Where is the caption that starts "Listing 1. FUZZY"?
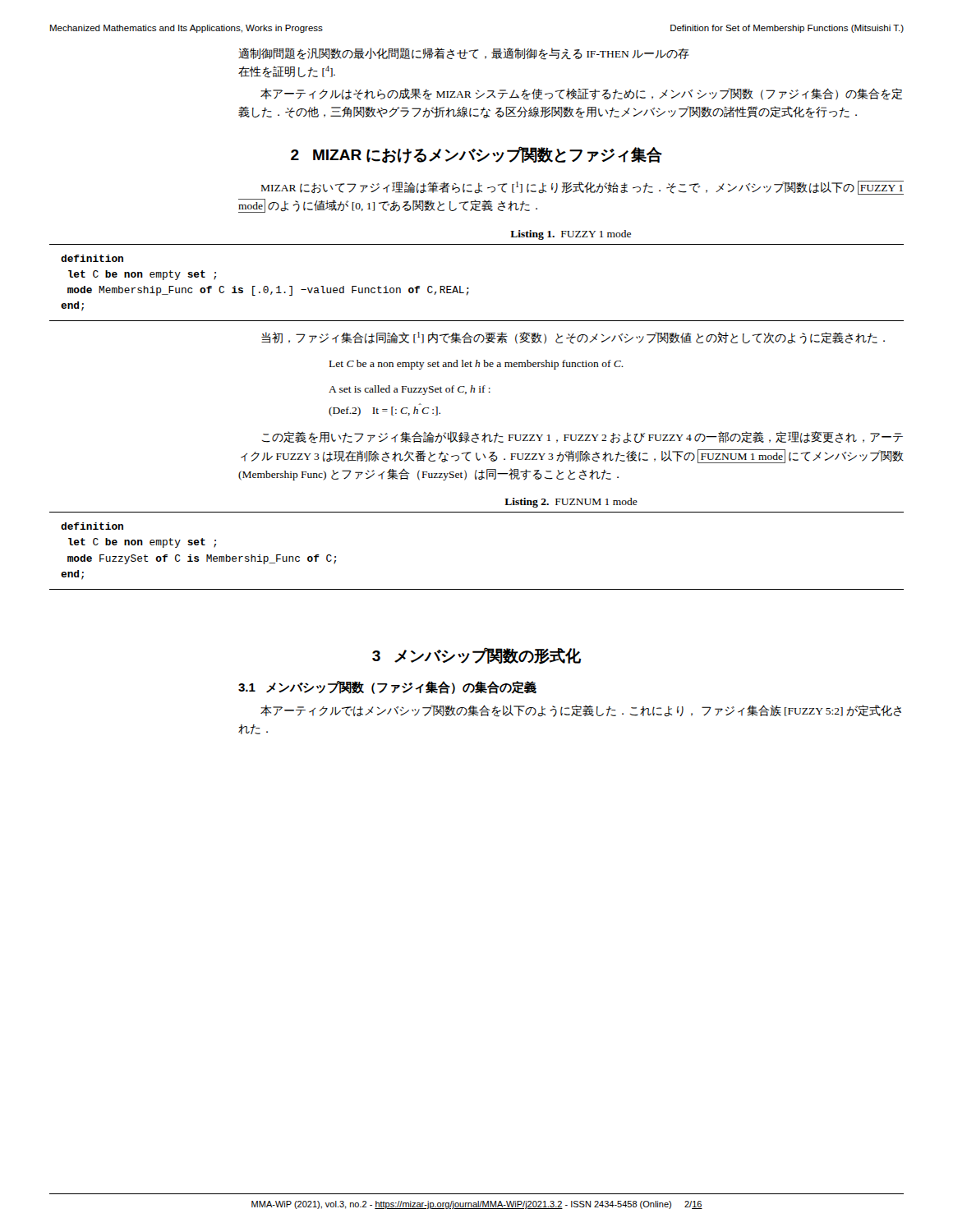Viewport: 953px width, 1232px height. pyautogui.click(x=571, y=233)
